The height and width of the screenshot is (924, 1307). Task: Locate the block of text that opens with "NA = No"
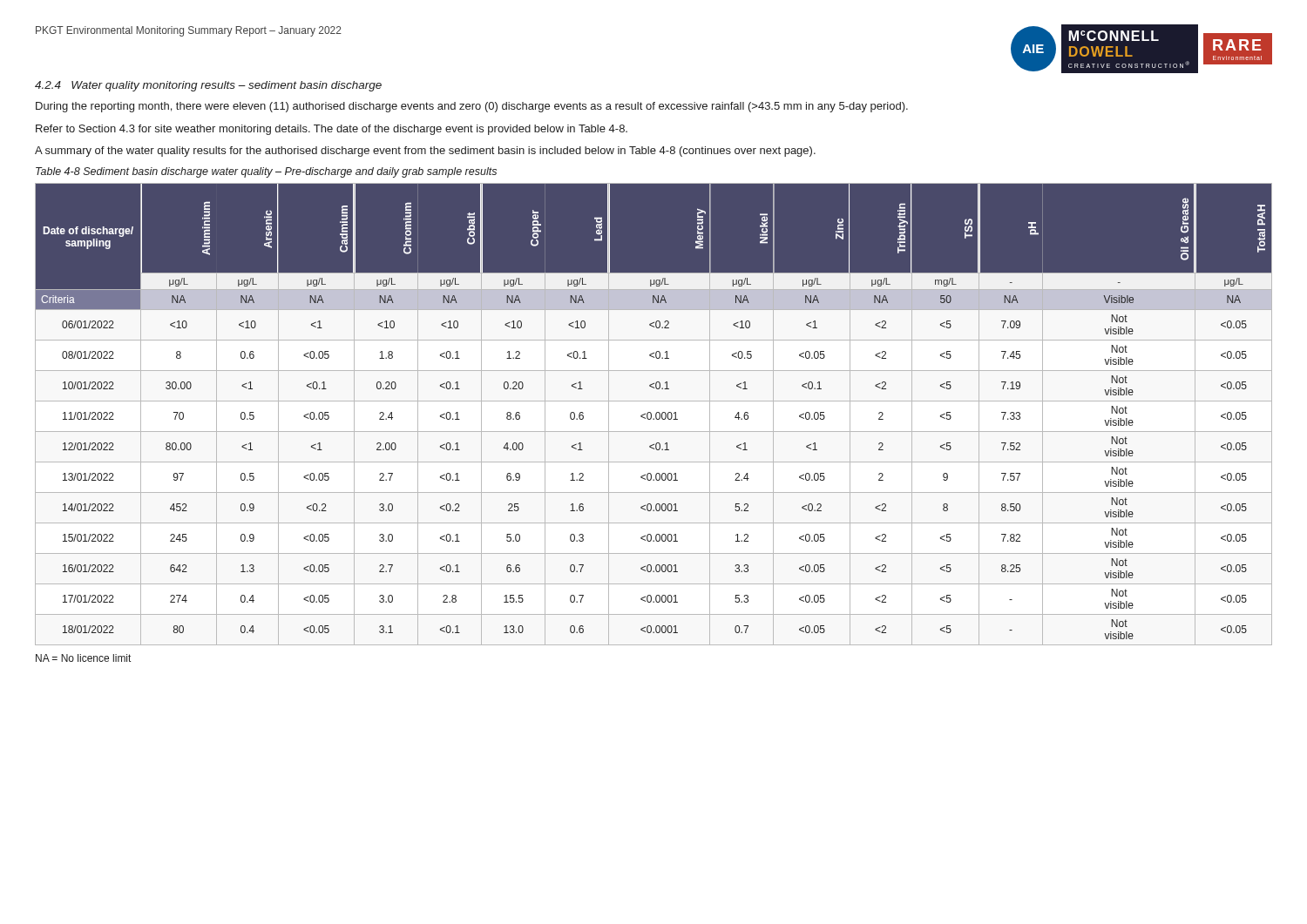click(83, 659)
